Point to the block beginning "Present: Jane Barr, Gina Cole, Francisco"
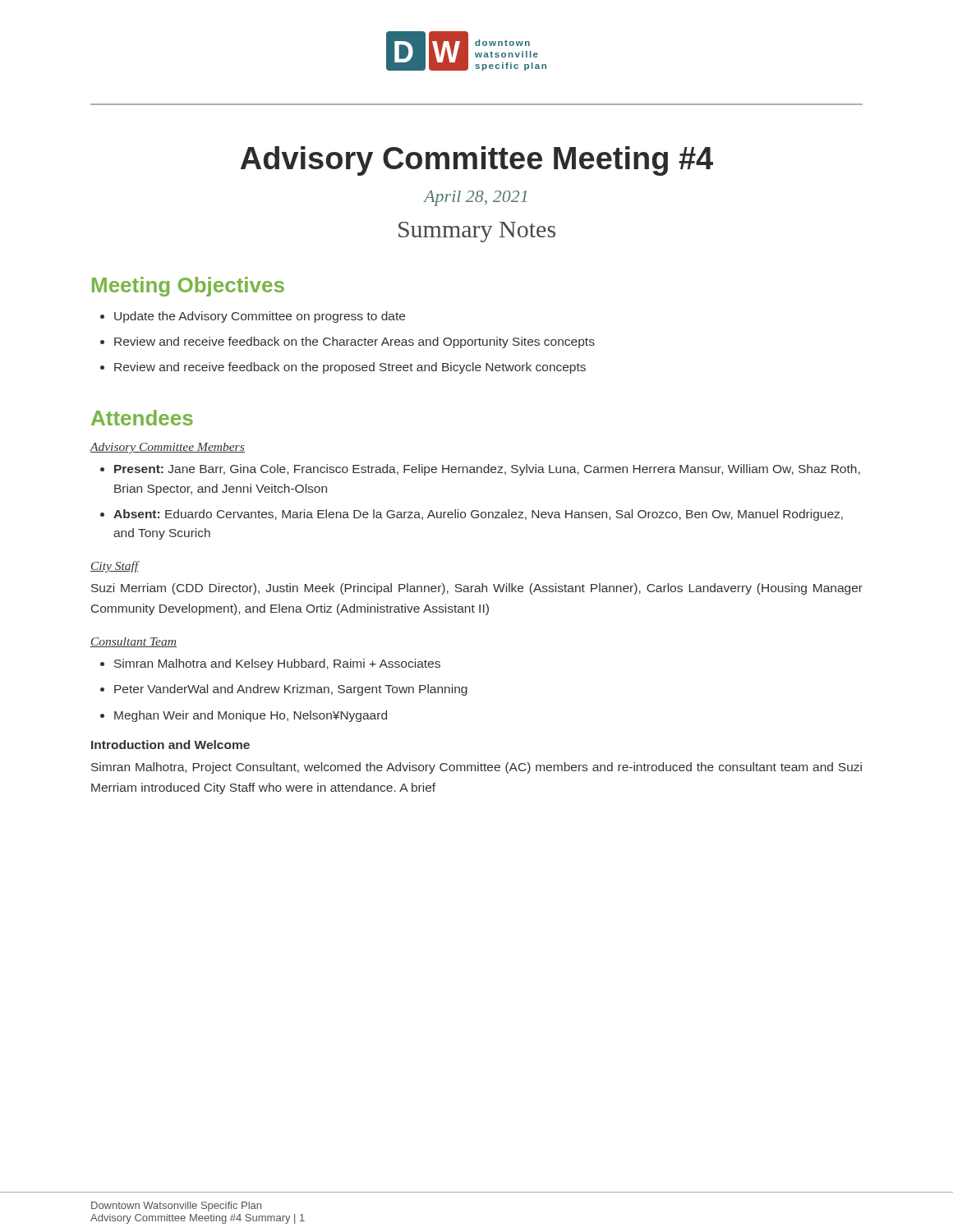Image resolution: width=953 pixels, height=1232 pixels. (487, 479)
